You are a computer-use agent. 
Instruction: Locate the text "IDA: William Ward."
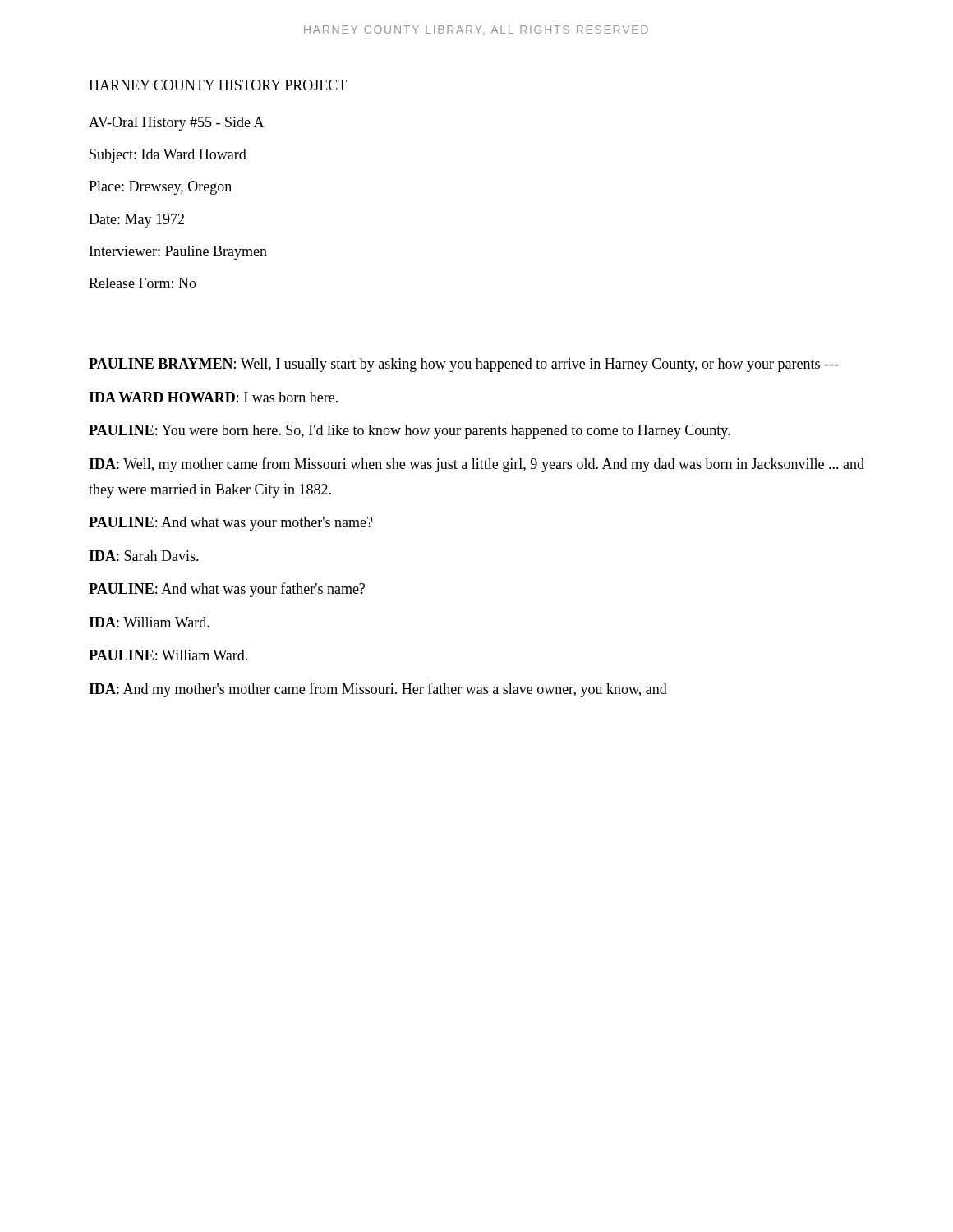point(149,622)
